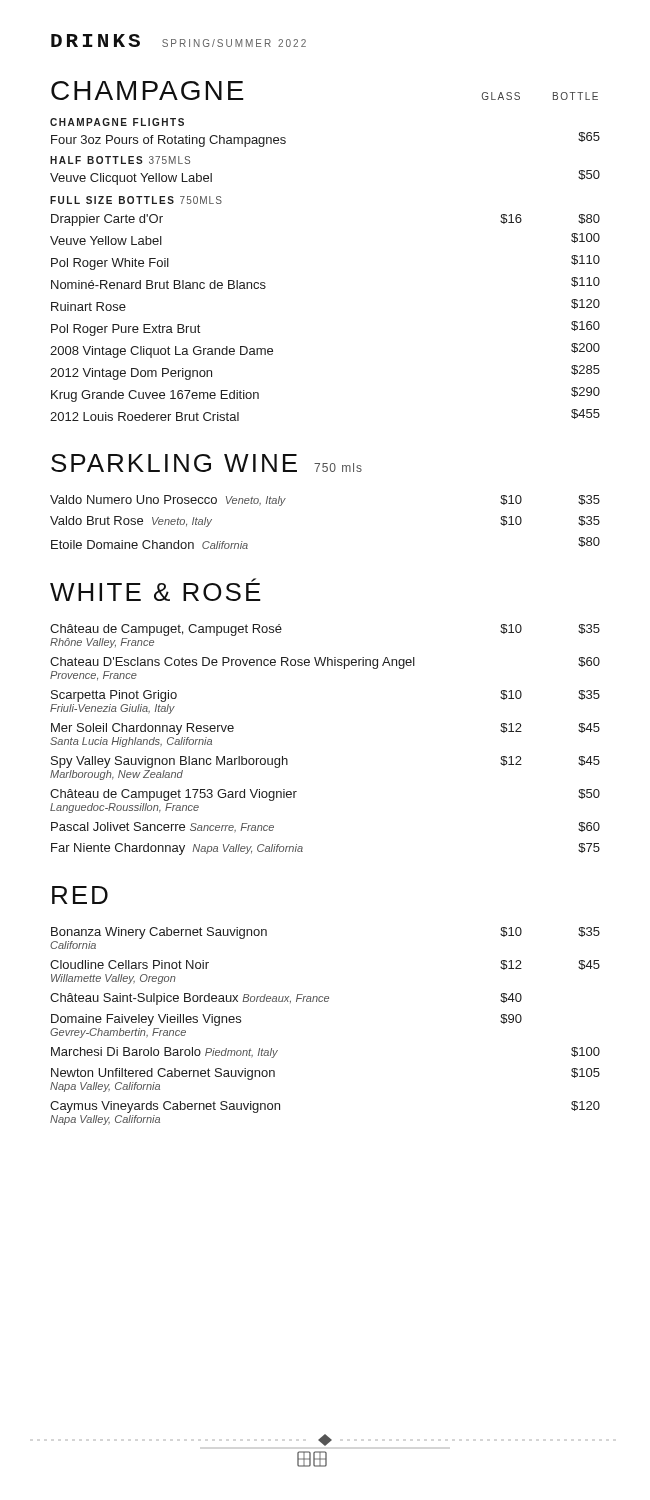Click on the block starting "Etoile Domaine Chandon California $80"
Screen dimensions: 1500x650
point(146,542)
